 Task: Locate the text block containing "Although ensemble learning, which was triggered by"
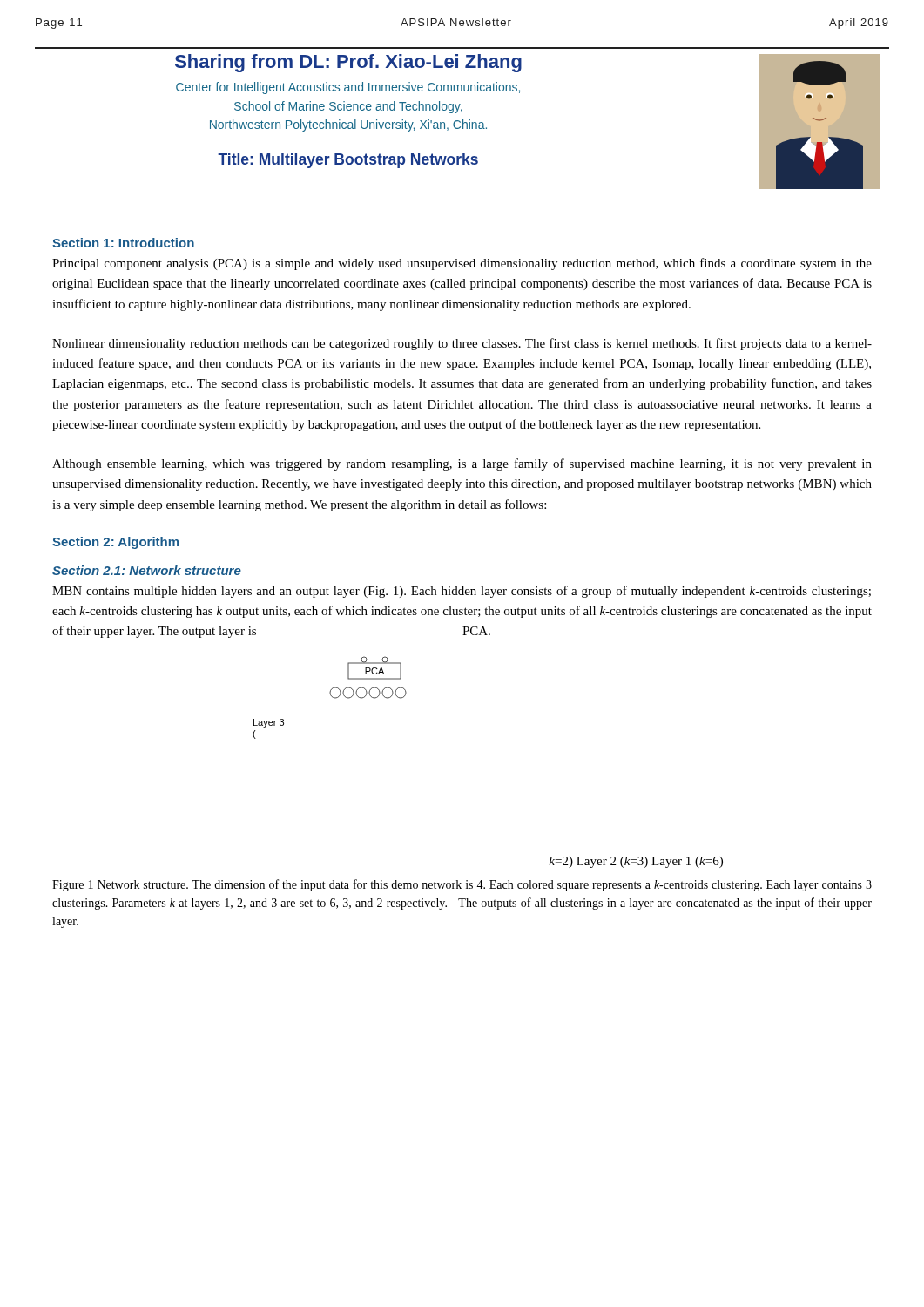462,484
